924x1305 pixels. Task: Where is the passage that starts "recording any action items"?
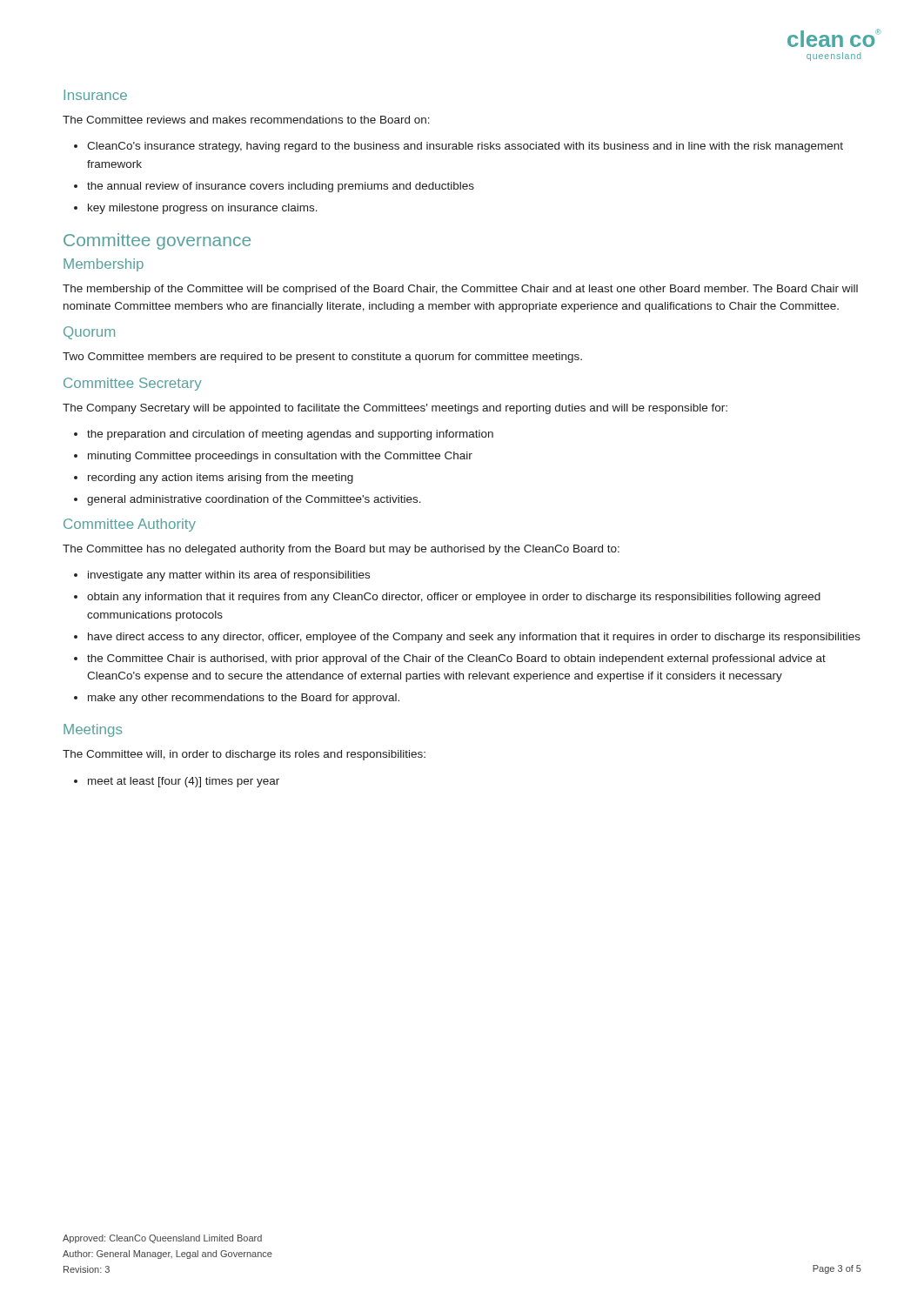[214, 478]
